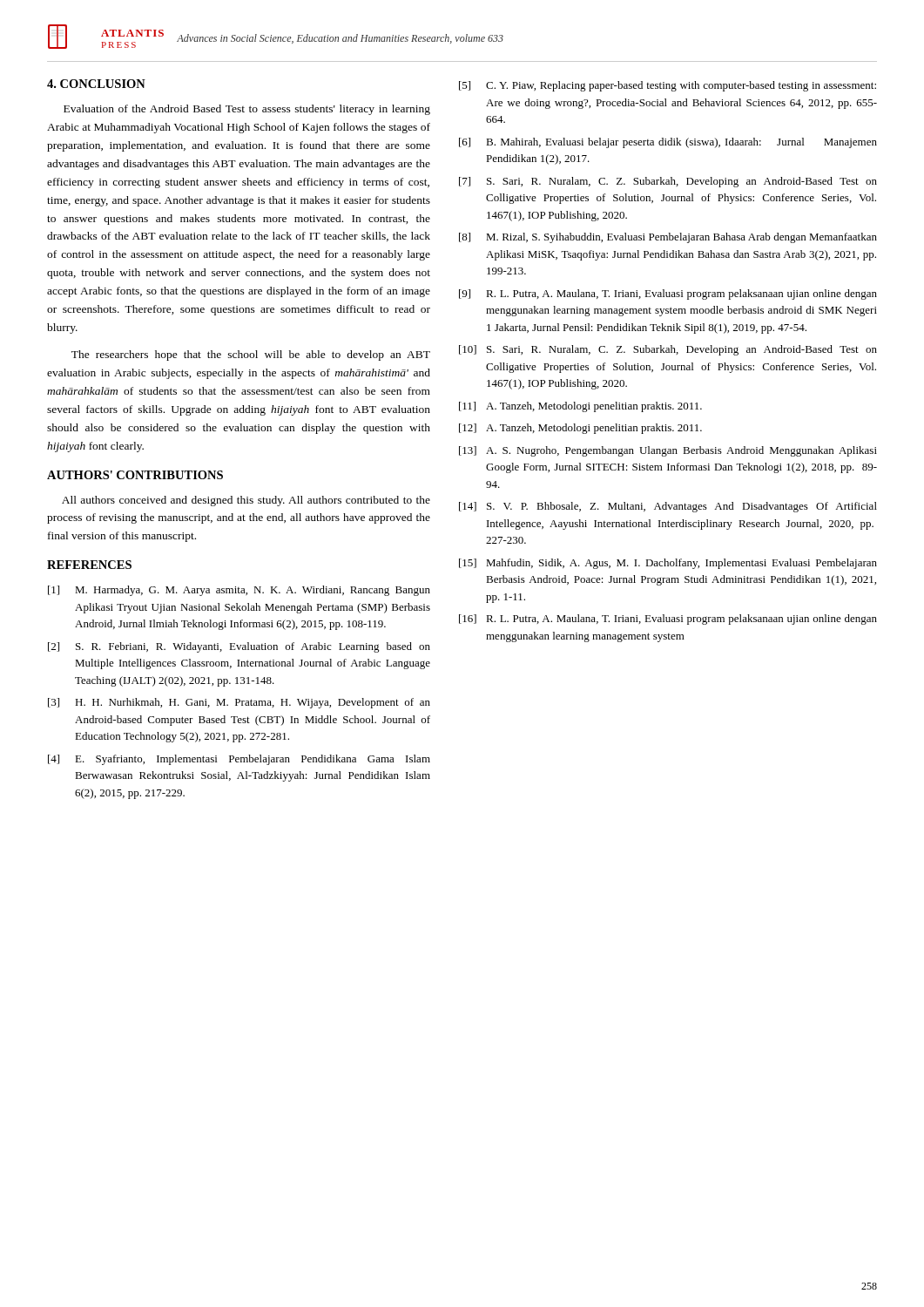Select the block starting "[15] Mahfudin, Sidik, A."
This screenshot has width=924, height=1307.
668,579
